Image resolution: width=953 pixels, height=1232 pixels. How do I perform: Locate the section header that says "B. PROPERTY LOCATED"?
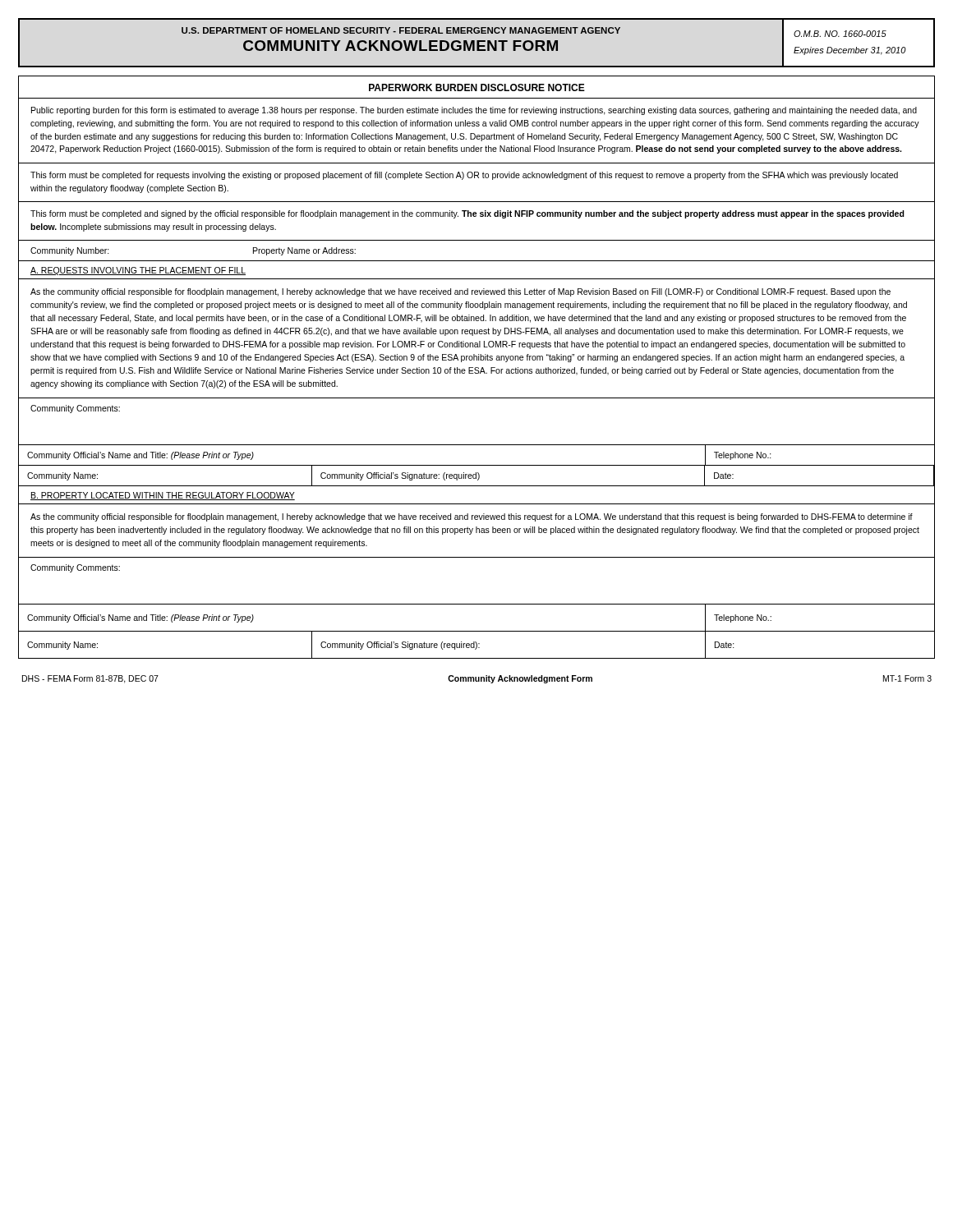point(163,495)
